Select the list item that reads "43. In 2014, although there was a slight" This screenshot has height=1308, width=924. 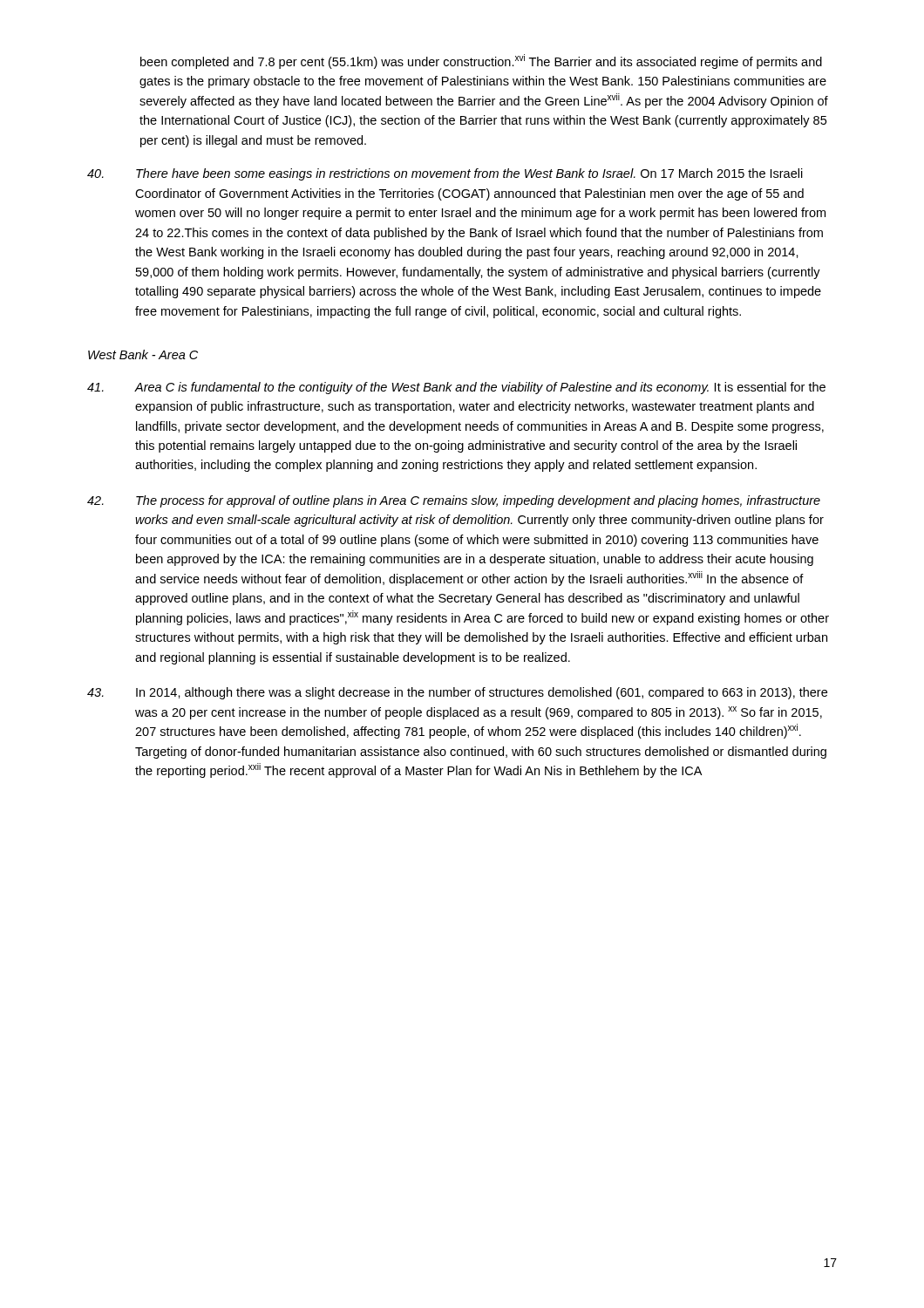coord(462,732)
